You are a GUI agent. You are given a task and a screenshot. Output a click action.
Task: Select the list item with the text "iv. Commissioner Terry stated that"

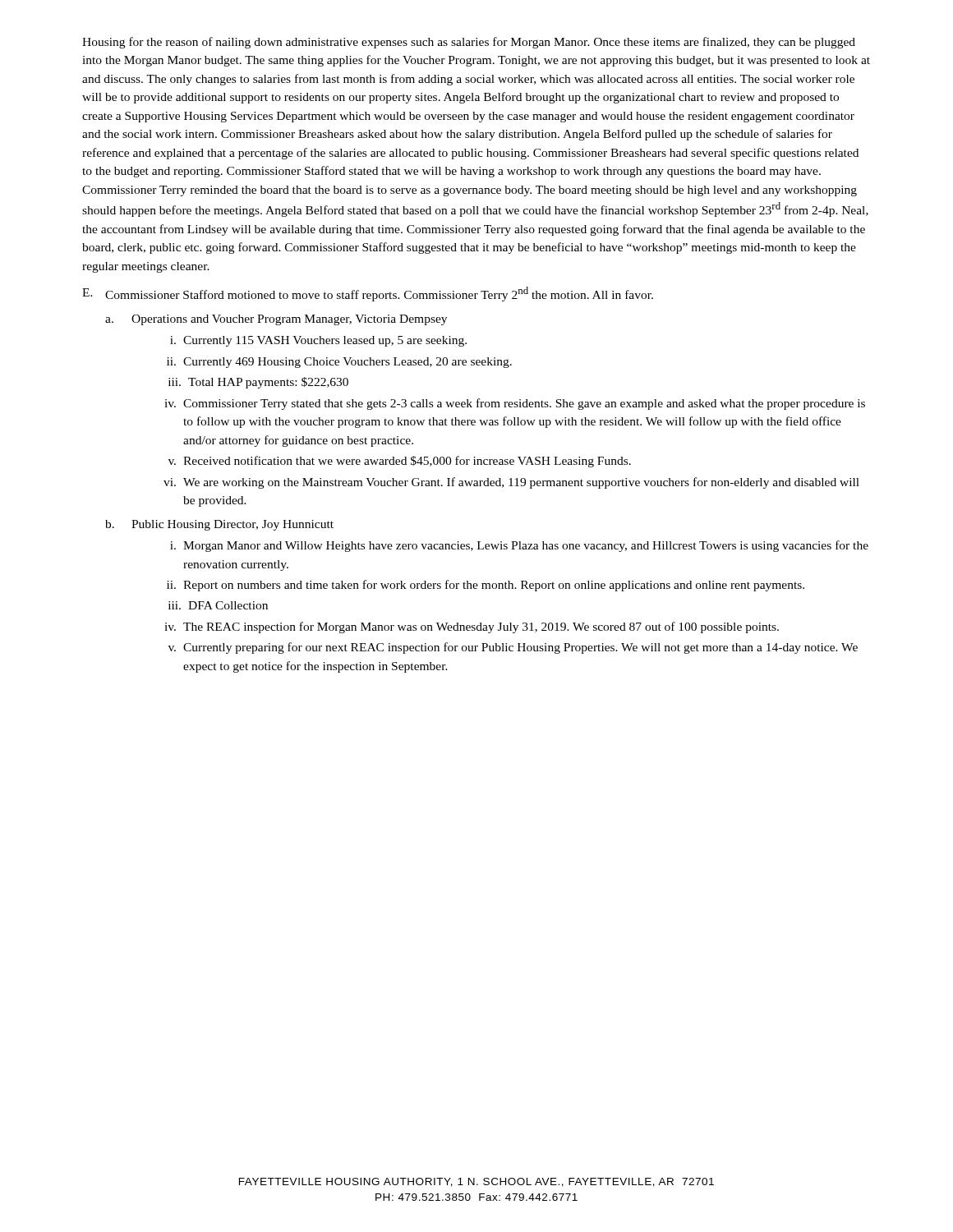(x=511, y=422)
